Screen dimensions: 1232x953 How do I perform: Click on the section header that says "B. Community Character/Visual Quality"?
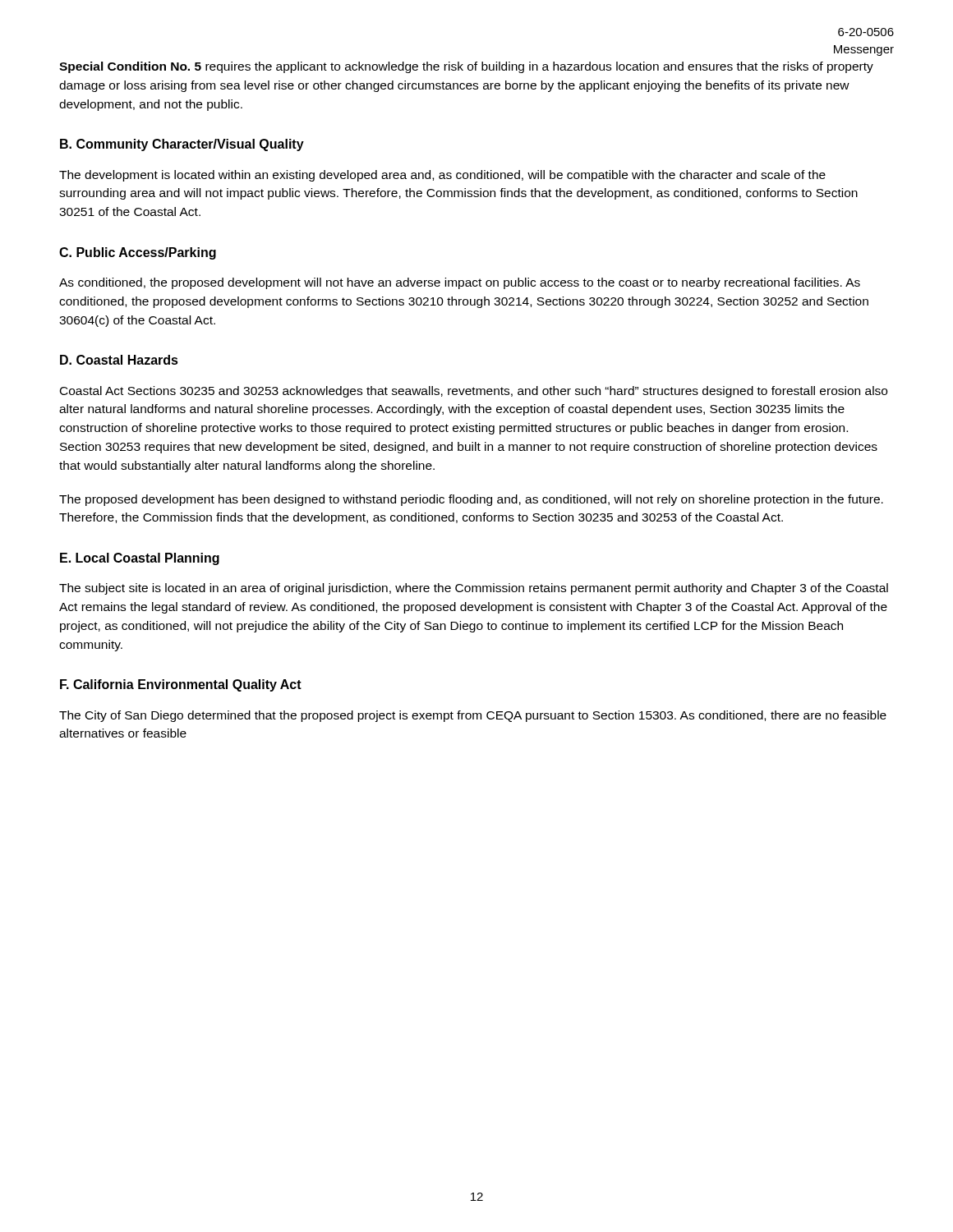click(x=181, y=144)
